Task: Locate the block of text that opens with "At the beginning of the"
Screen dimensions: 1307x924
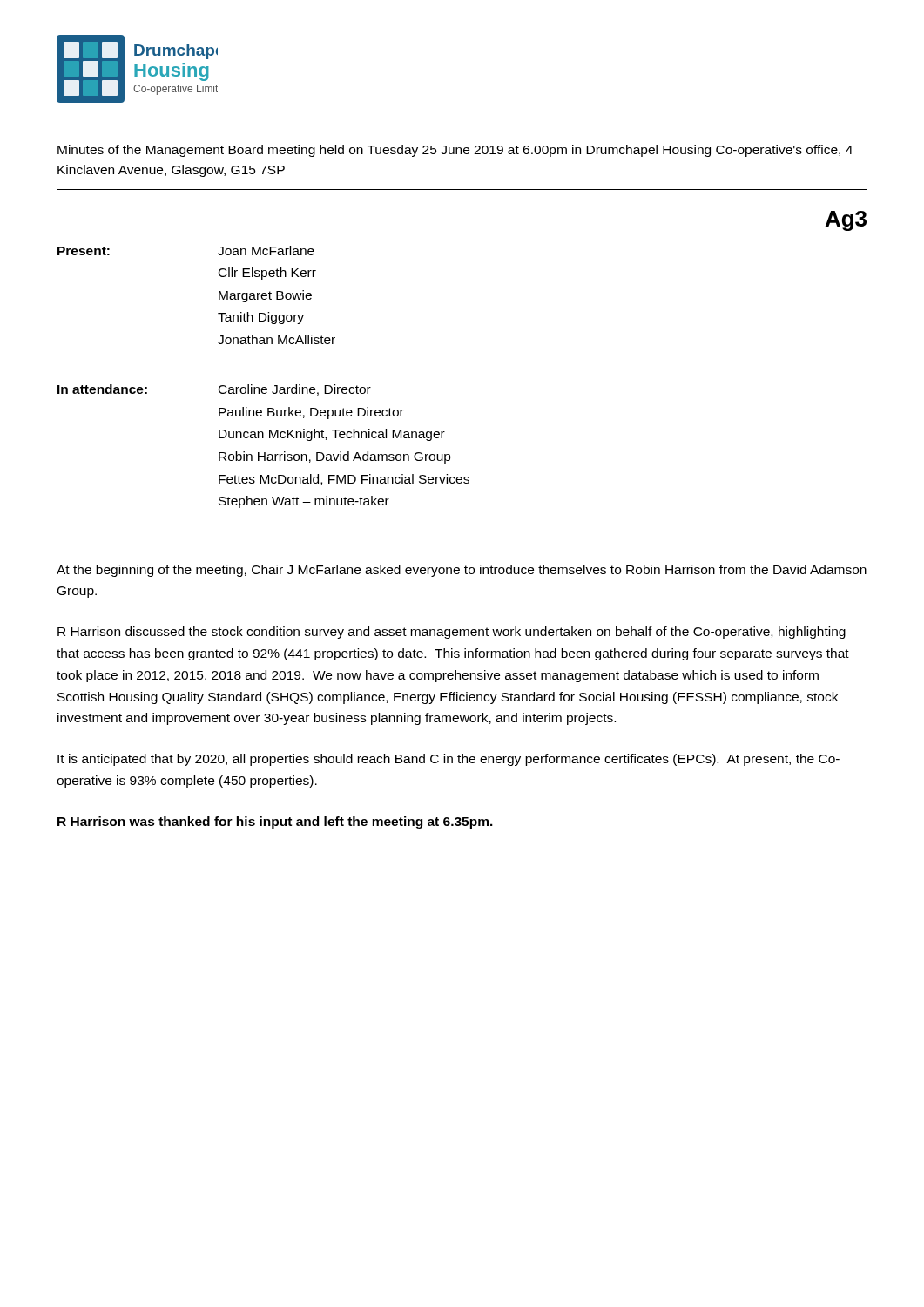Action: point(462,580)
